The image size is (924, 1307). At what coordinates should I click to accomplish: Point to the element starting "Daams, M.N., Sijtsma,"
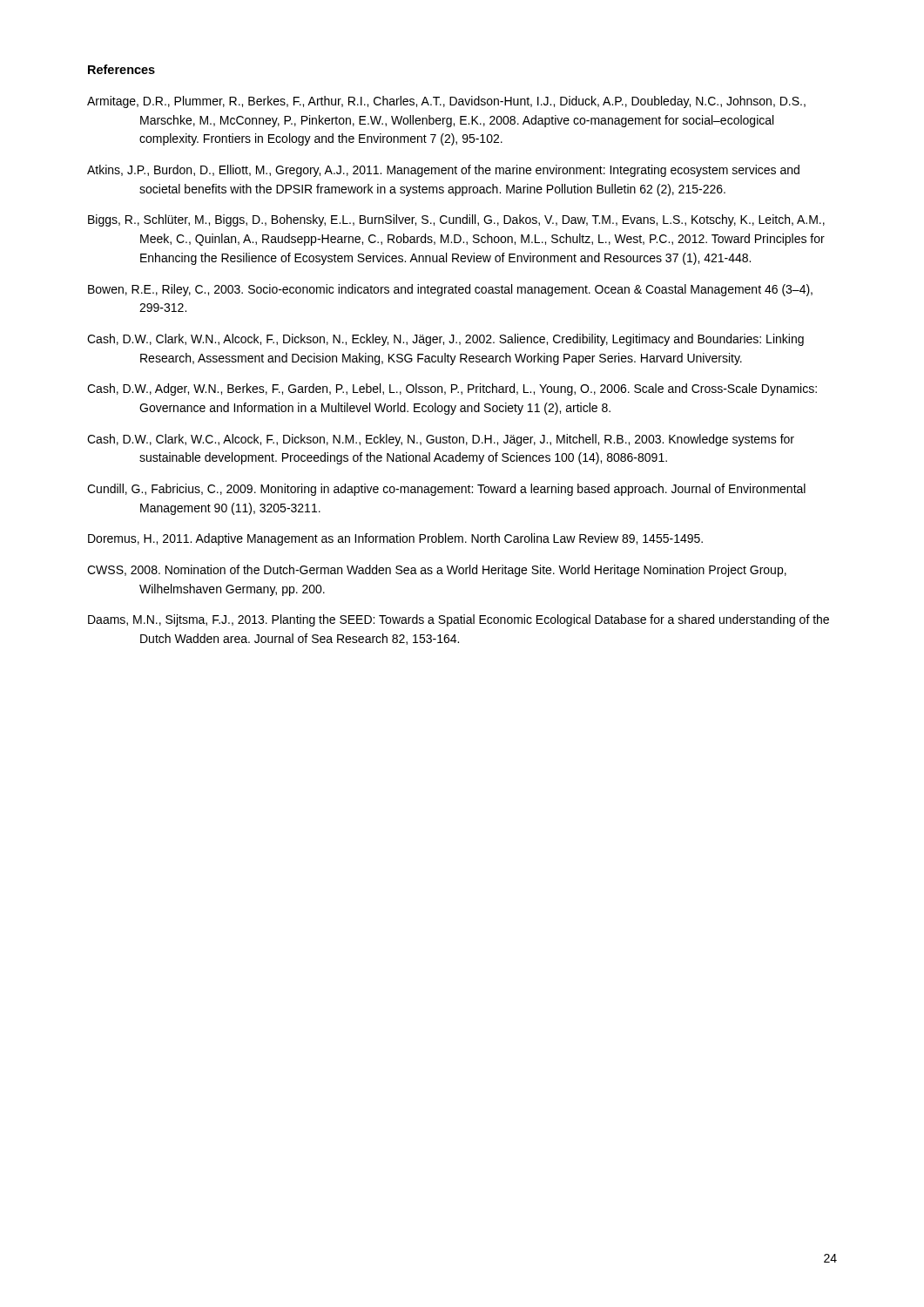point(458,629)
